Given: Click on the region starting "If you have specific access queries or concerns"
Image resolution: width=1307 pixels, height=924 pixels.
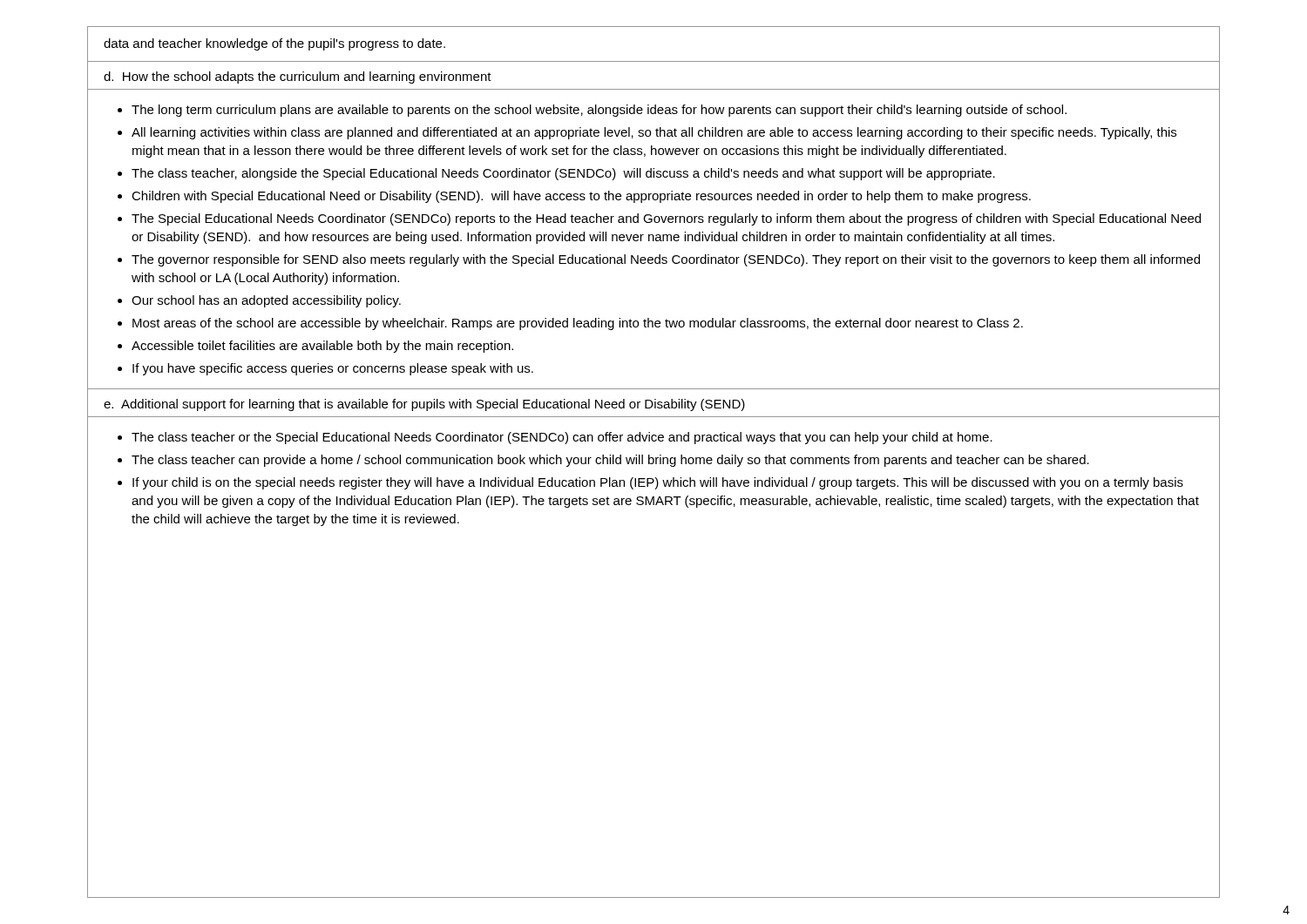Looking at the screenshot, I should click(x=325, y=369).
